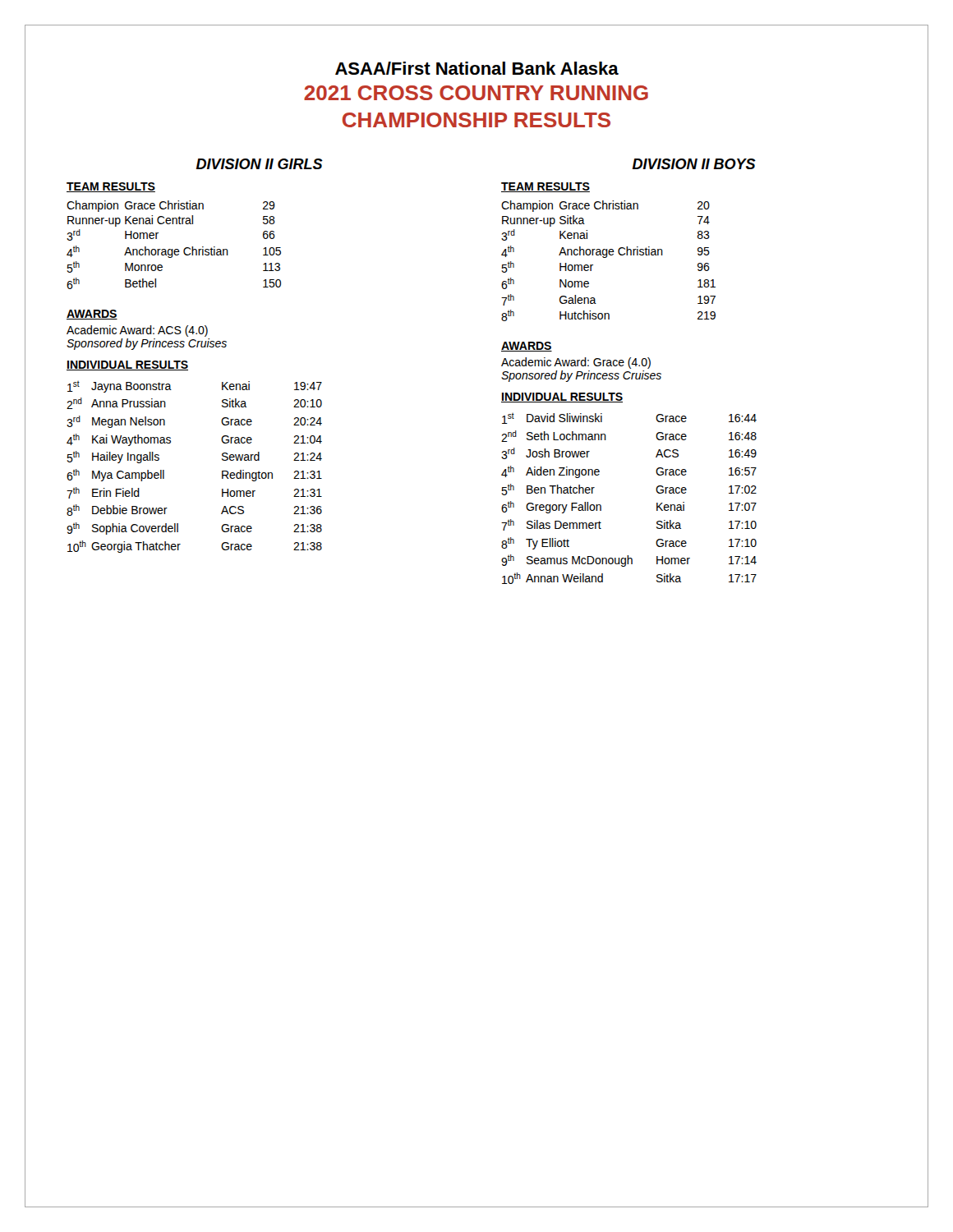
Task: Select the text that reads "Academic Award: ACS (4.0)"
Action: click(x=137, y=330)
